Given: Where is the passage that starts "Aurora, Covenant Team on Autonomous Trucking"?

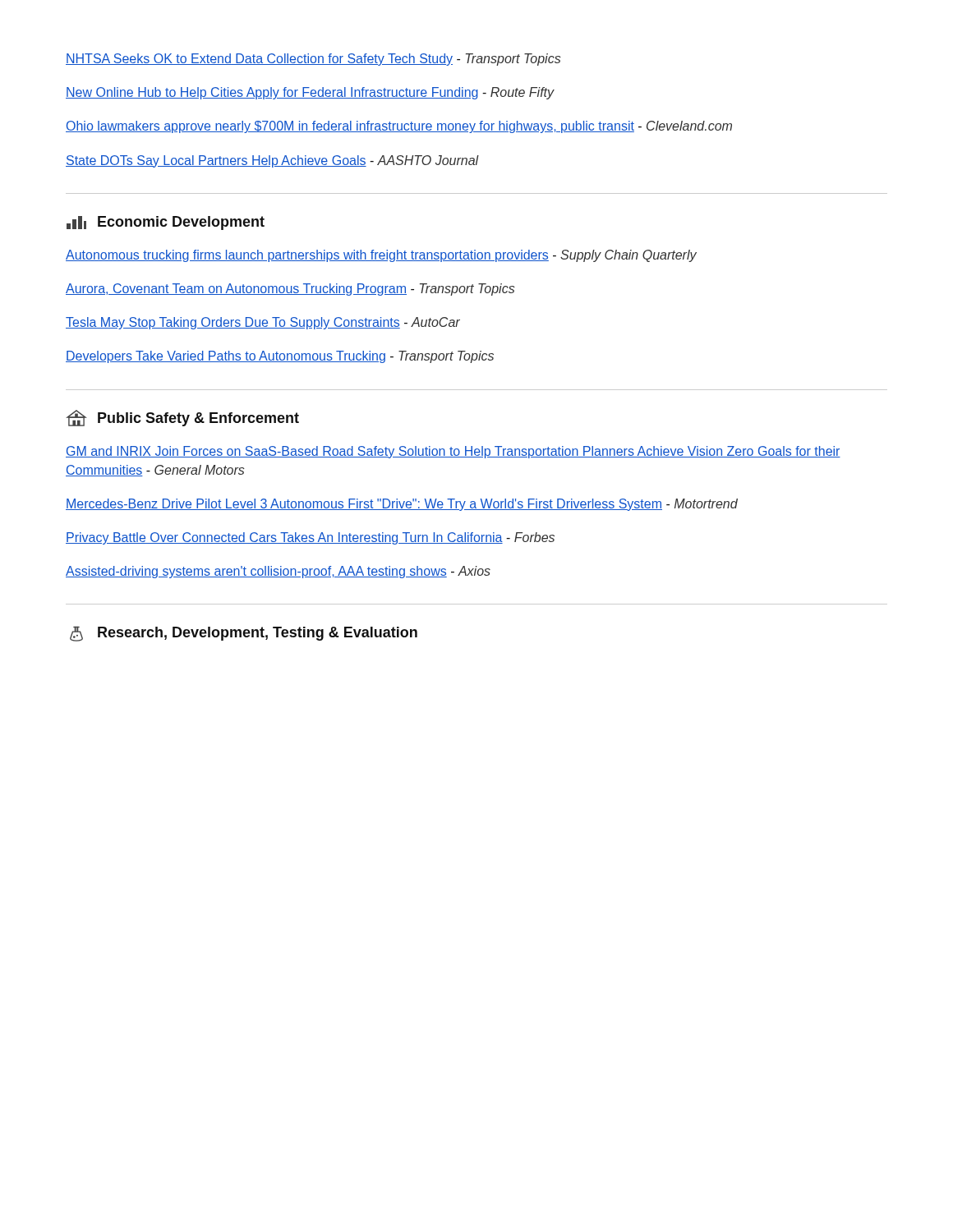Looking at the screenshot, I should click(290, 289).
